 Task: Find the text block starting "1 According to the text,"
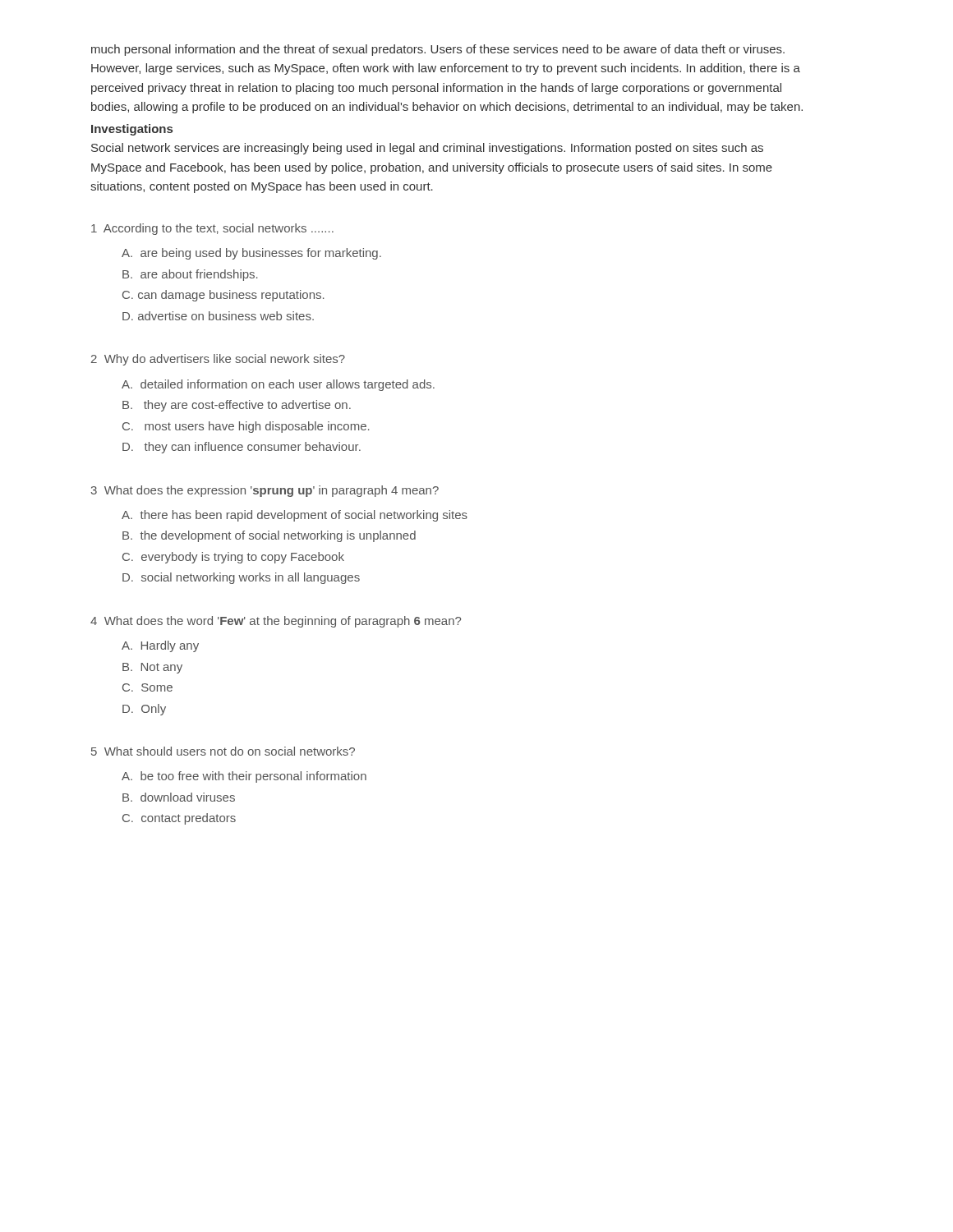point(212,228)
